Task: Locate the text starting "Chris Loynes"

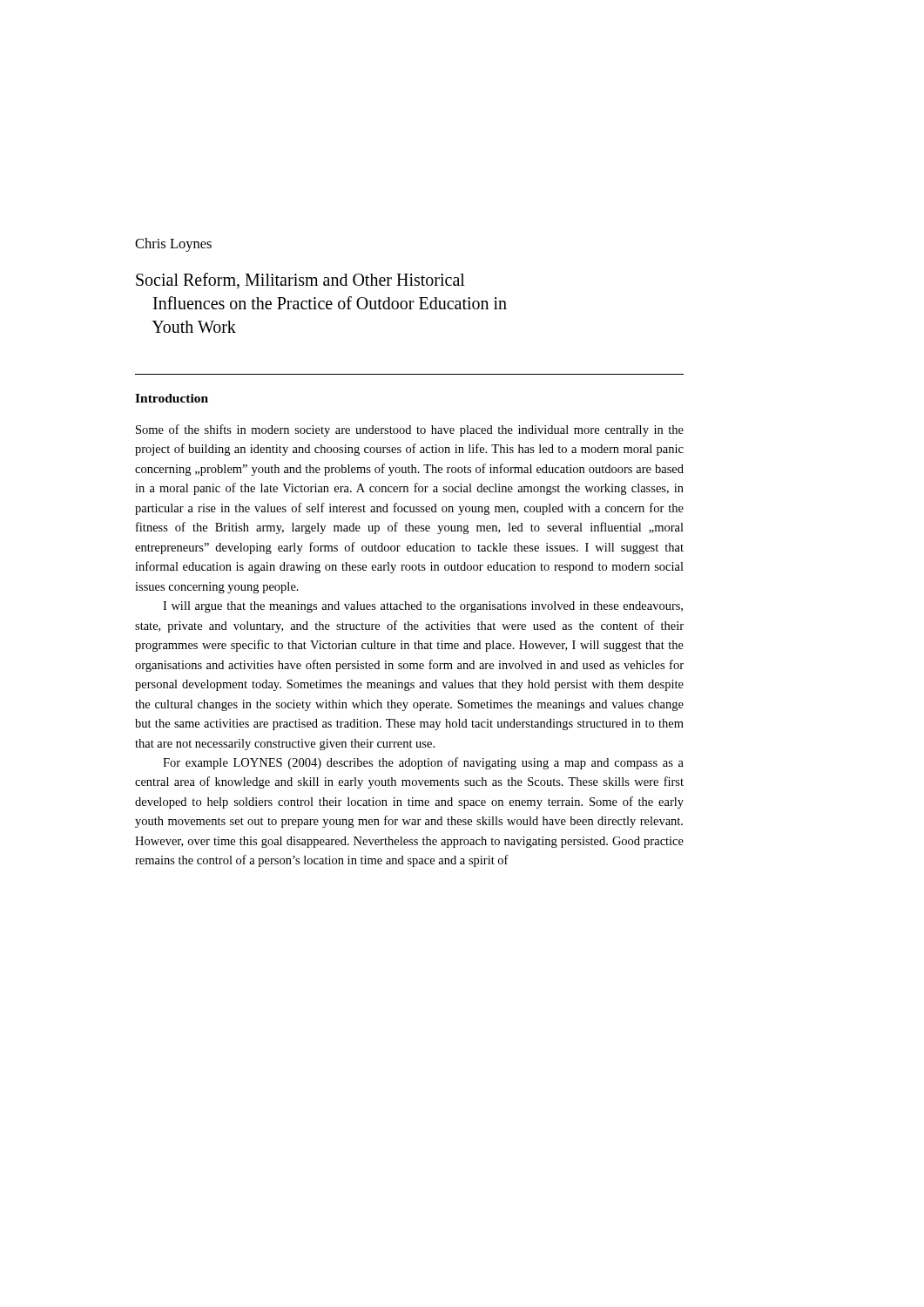Action: click(x=174, y=244)
